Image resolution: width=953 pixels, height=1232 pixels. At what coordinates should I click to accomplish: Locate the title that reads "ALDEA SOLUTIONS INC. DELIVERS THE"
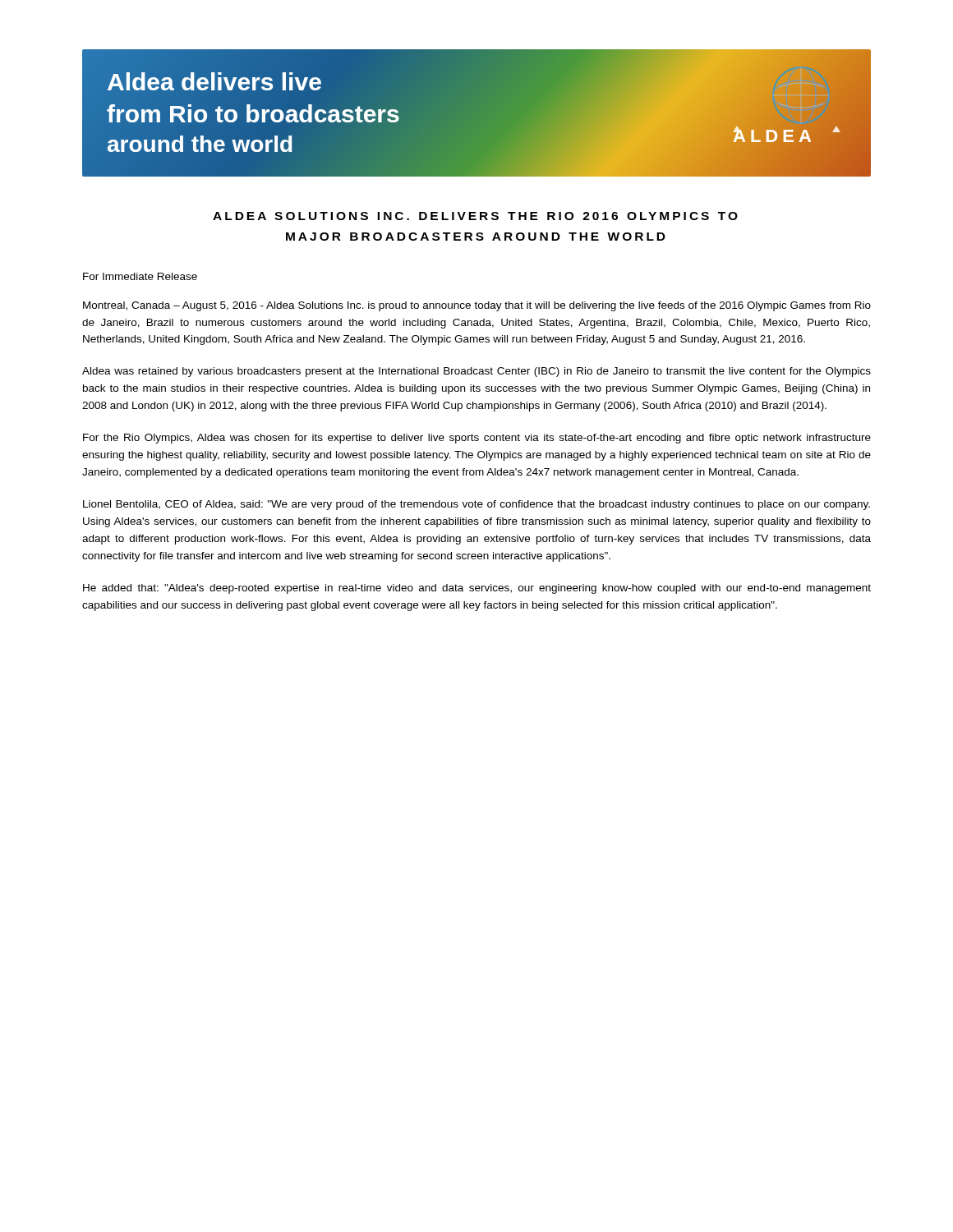click(x=476, y=226)
